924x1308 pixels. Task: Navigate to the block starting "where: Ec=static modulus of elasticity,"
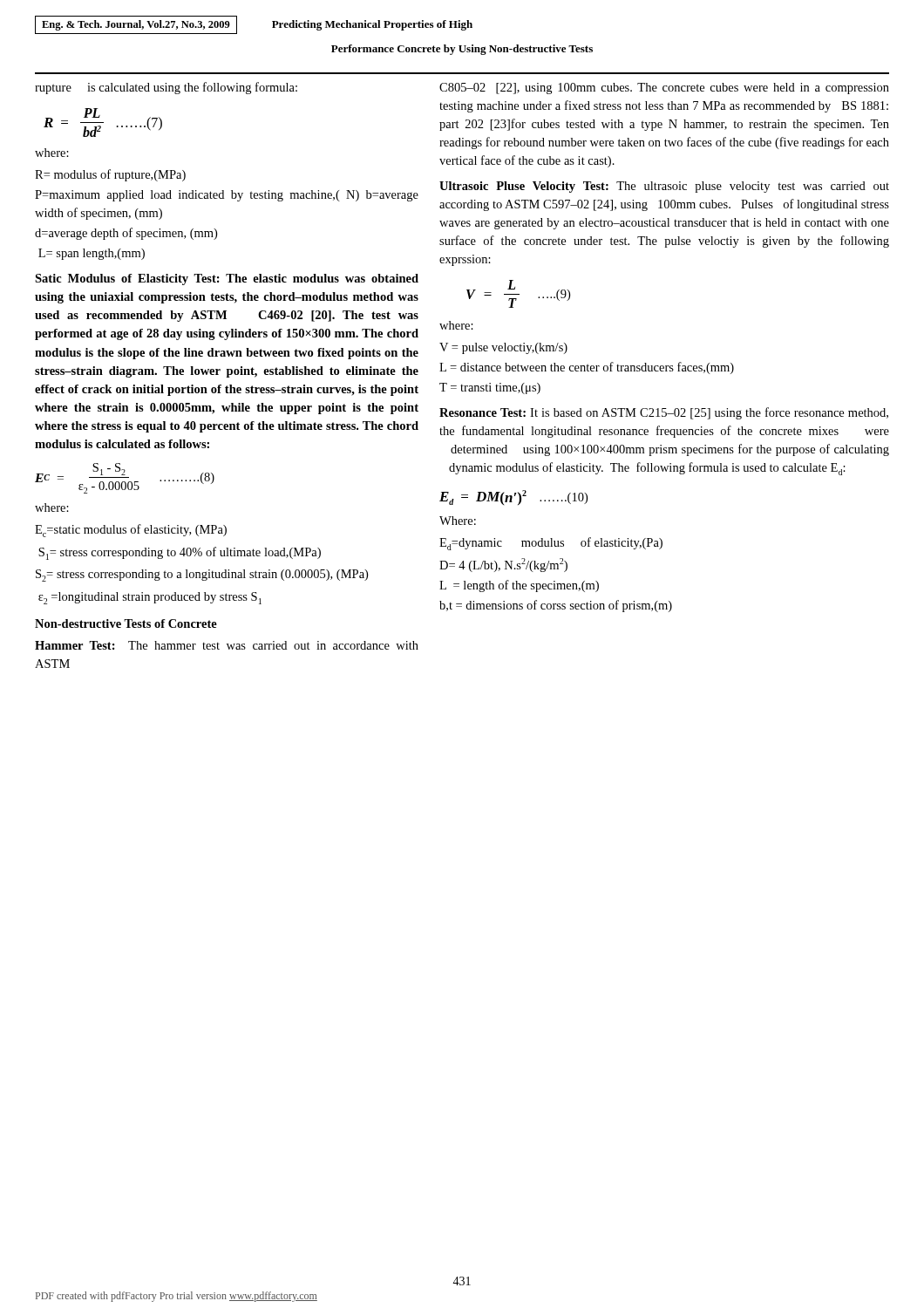tap(227, 553)
